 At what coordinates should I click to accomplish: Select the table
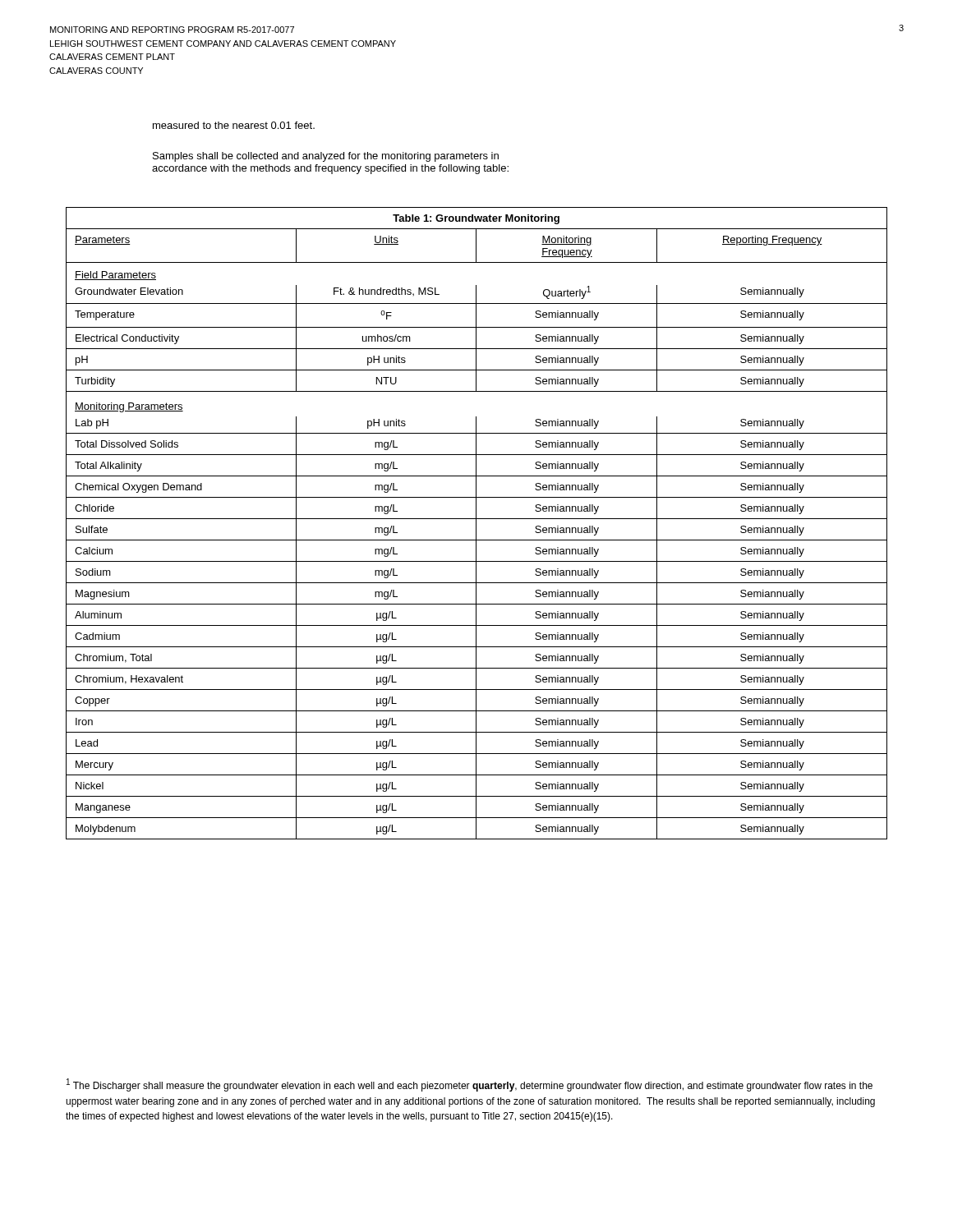(476, 523)
